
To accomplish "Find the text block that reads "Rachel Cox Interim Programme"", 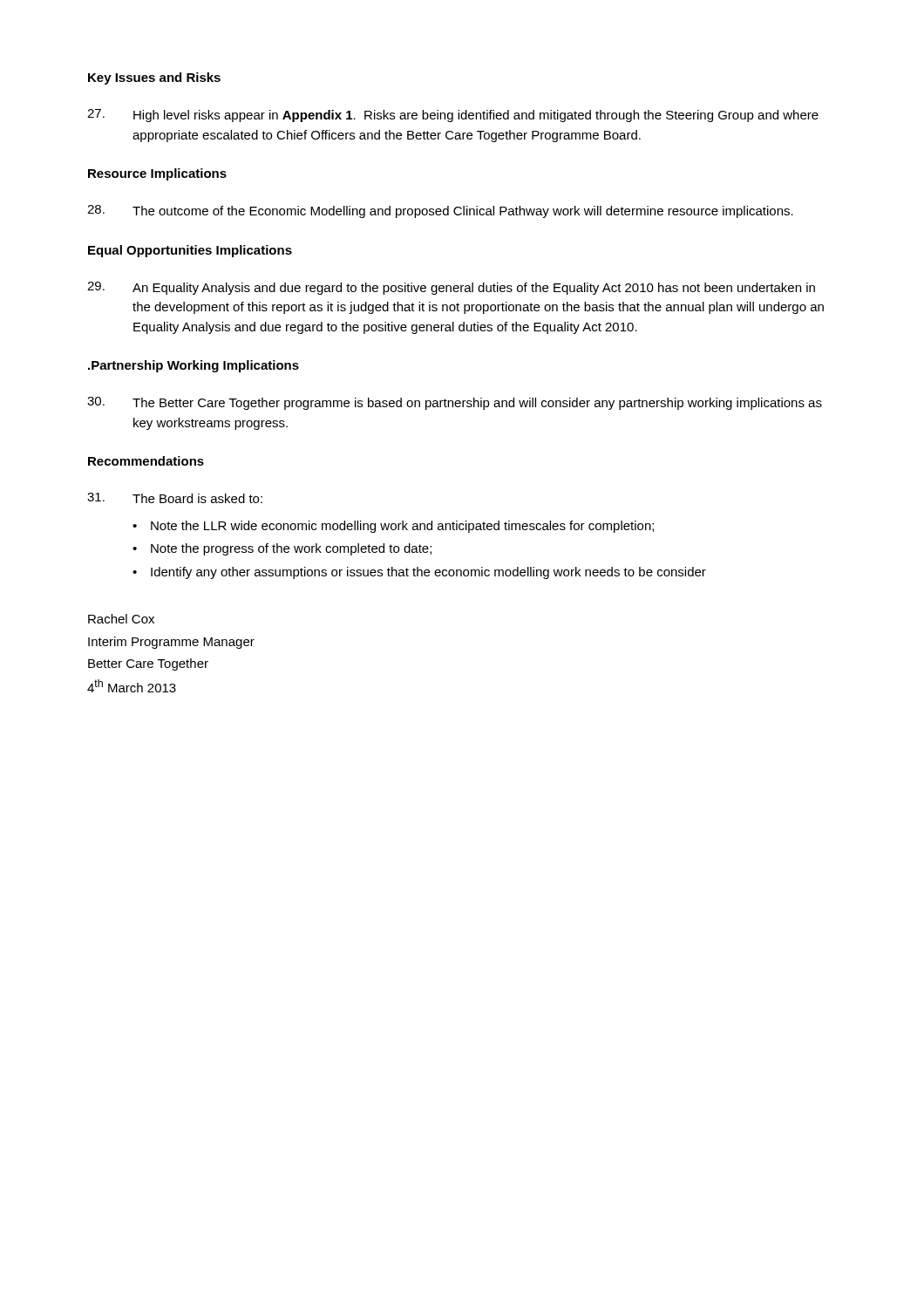I will point(171,653).
